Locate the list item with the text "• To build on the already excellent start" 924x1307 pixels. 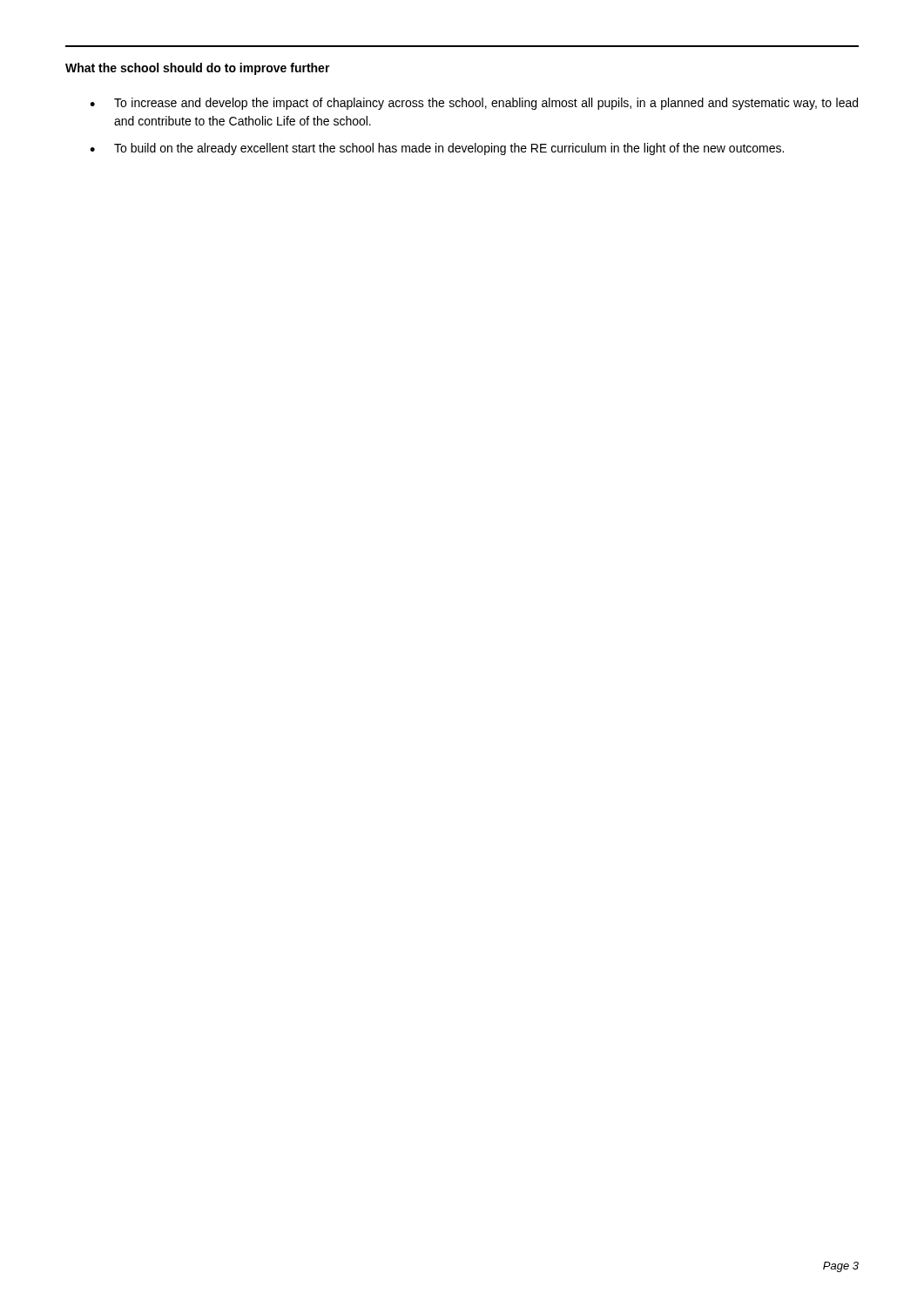[462, 150]
